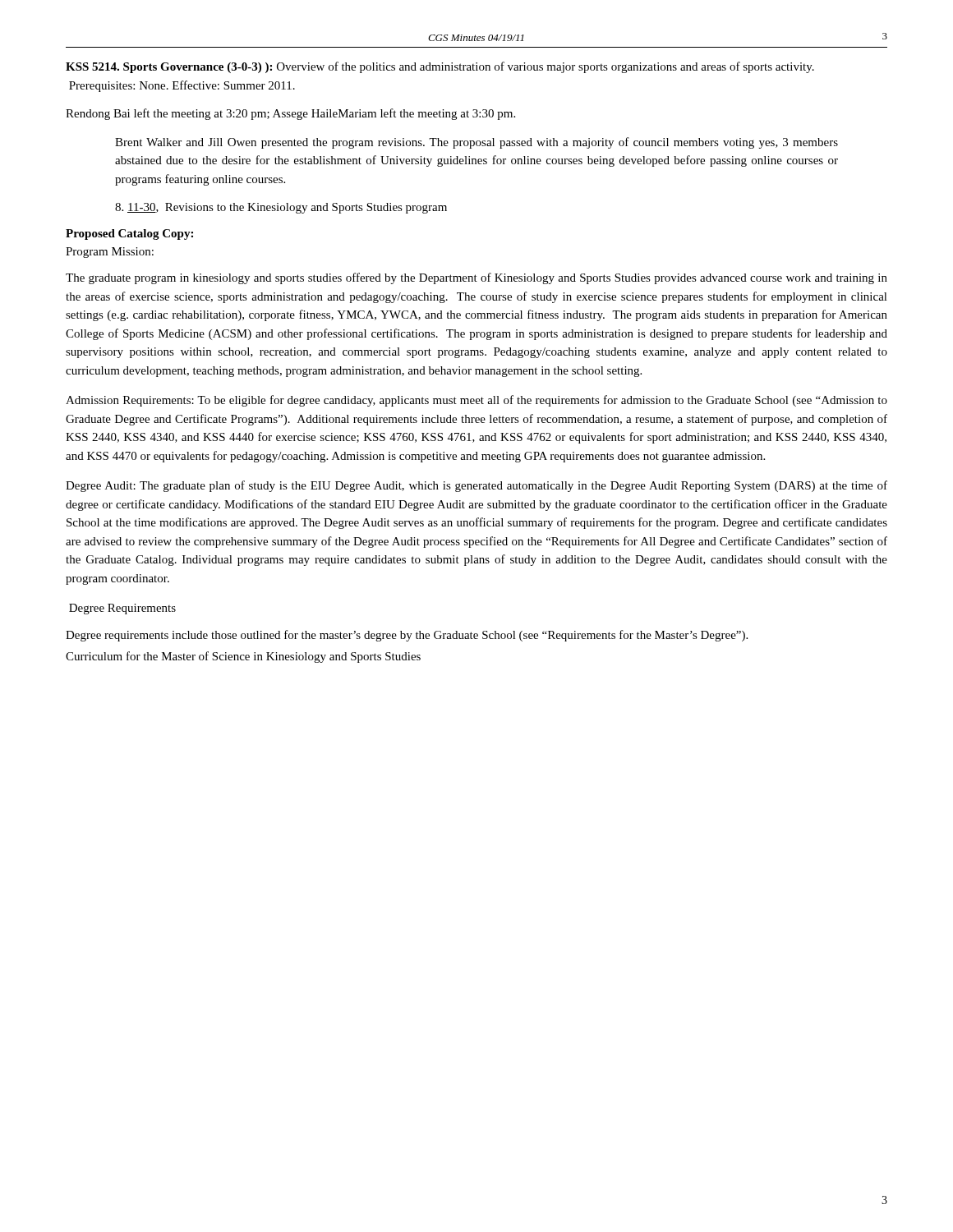
Task: Select the passage starting "Degree Requirements"
Action: 121,608
